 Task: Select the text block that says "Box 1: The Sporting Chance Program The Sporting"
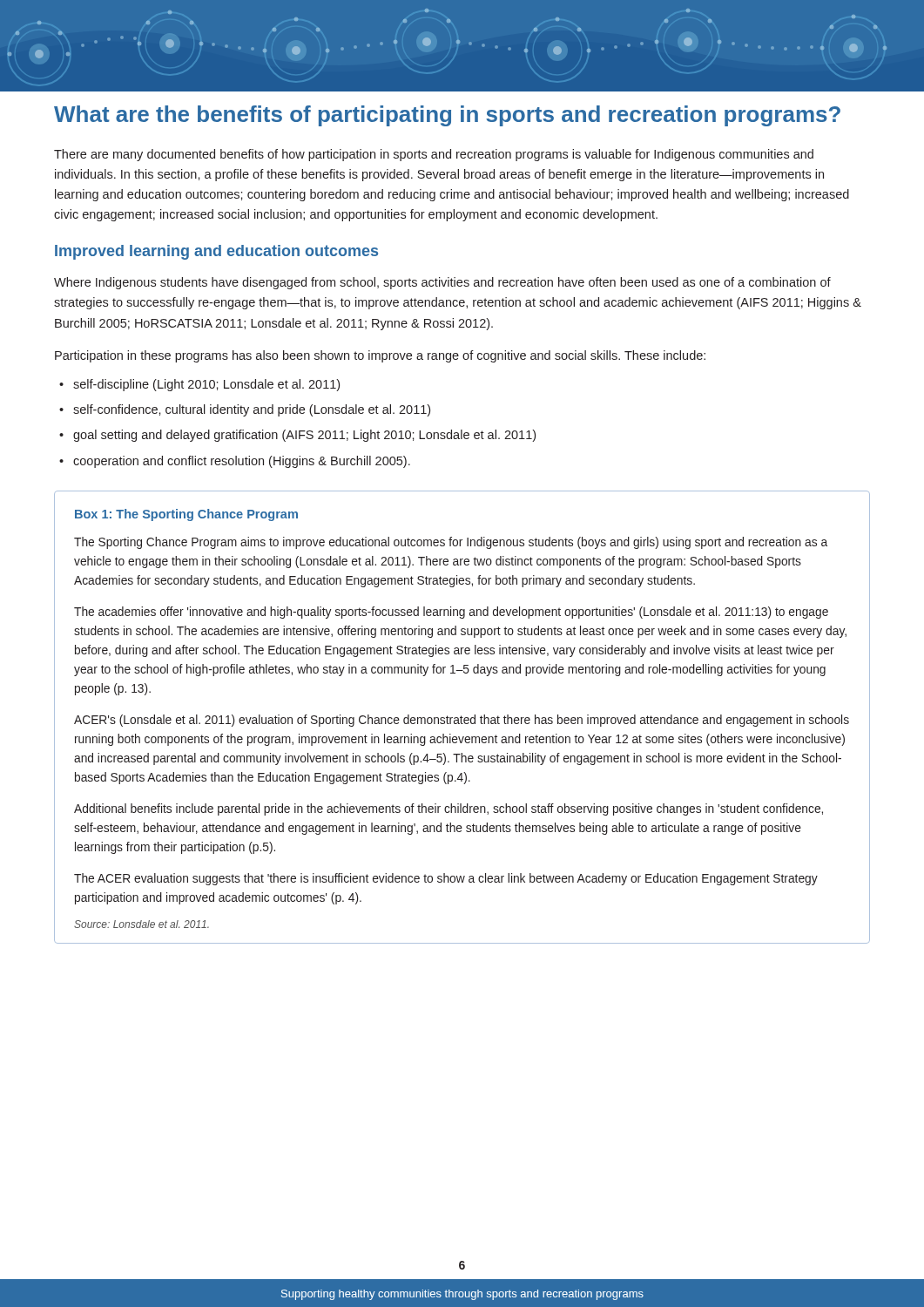point(462,719)
